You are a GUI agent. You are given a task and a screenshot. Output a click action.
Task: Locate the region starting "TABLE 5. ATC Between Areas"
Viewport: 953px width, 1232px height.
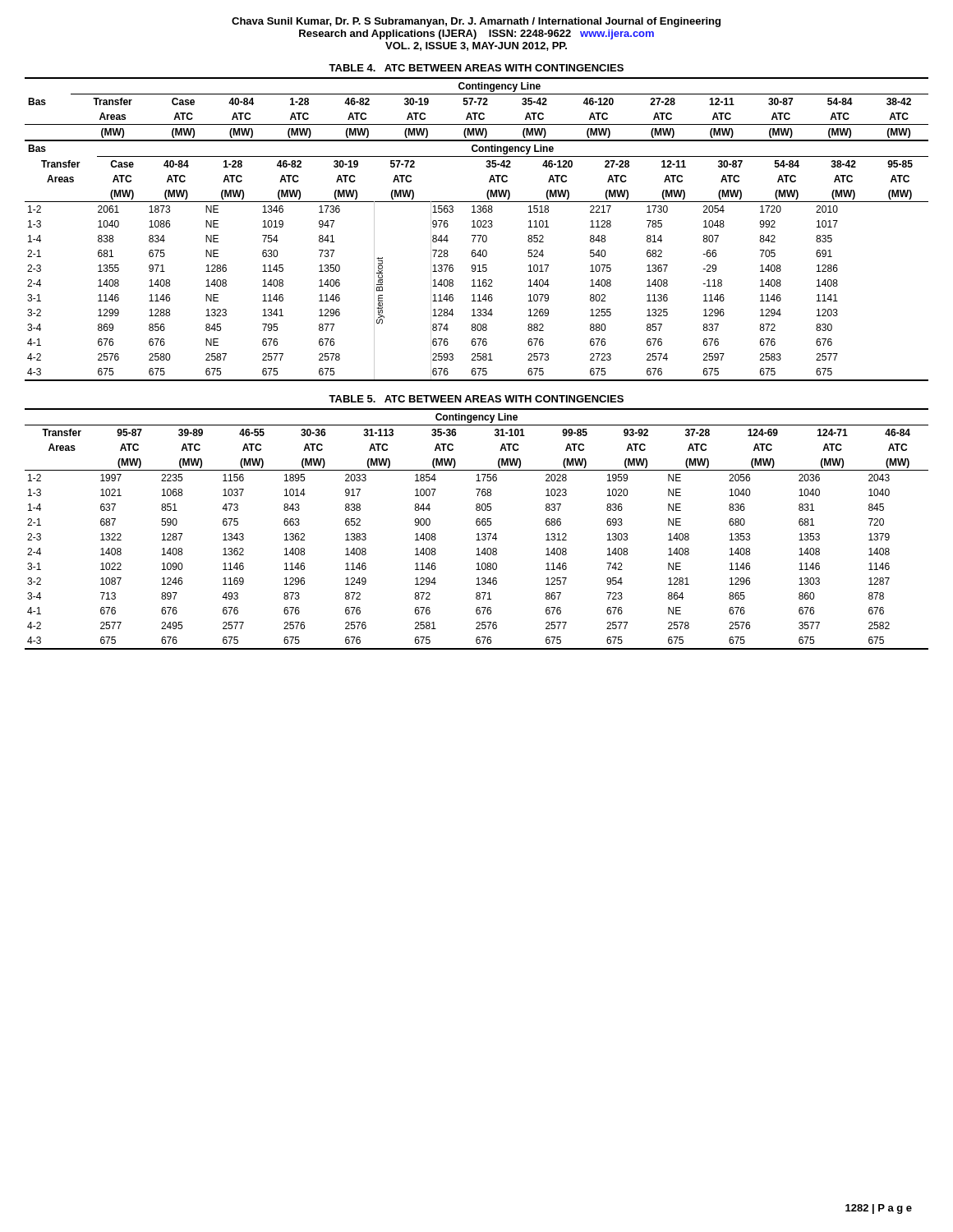pyautogui.click(x=476, y=399)
